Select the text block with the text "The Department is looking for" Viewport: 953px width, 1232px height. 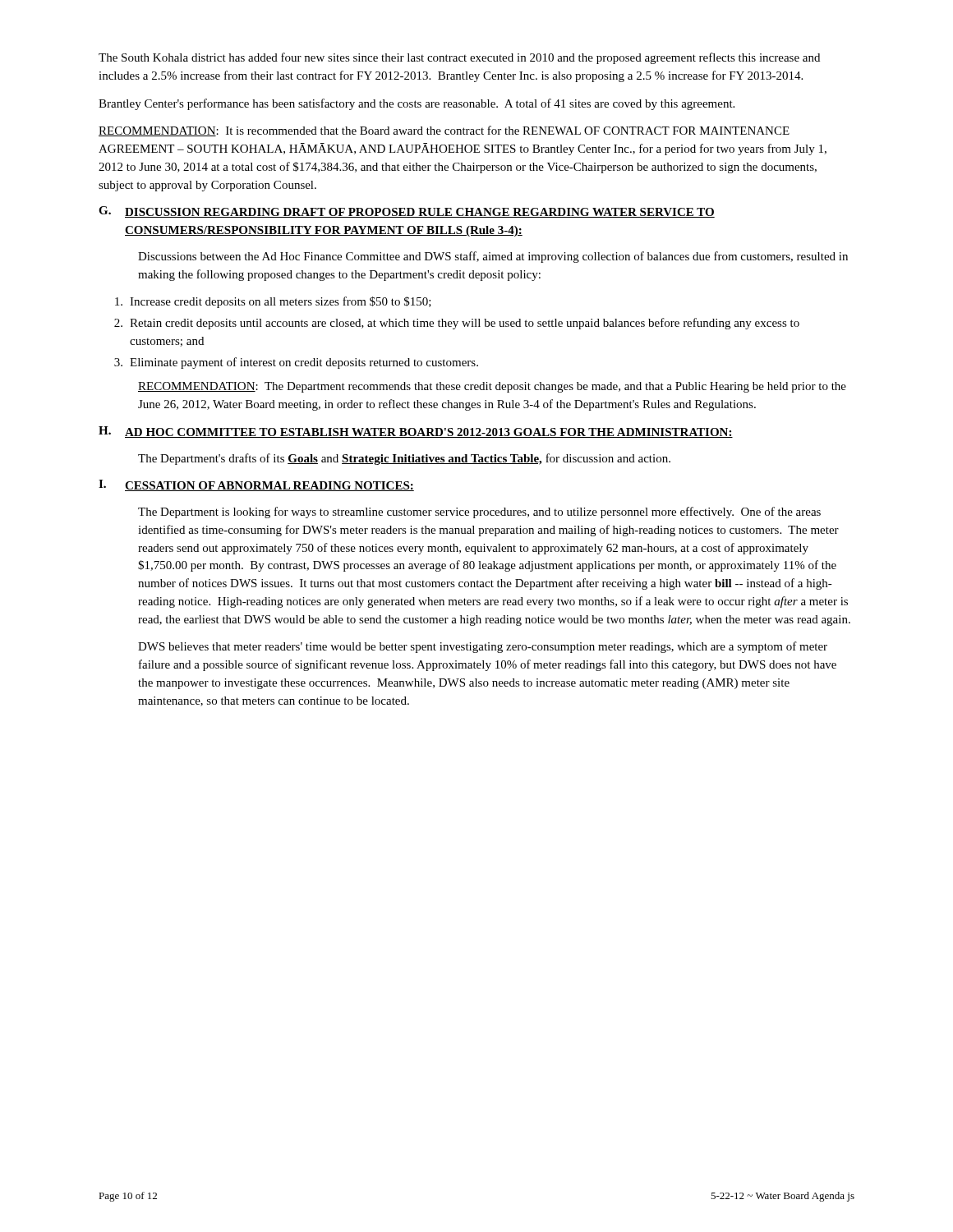pos(496,566)
